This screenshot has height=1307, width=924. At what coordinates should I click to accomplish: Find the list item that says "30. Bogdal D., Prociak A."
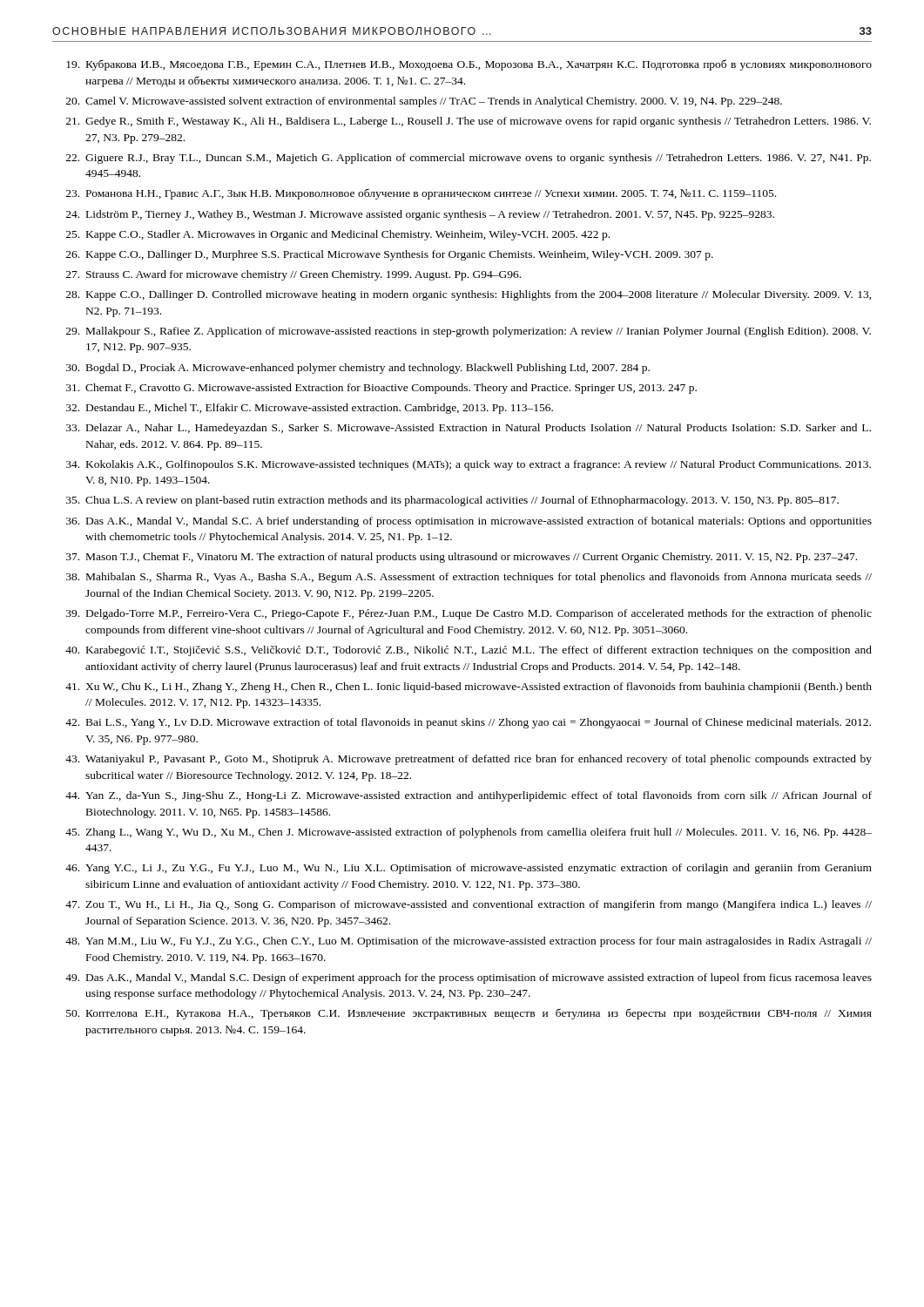462,368
